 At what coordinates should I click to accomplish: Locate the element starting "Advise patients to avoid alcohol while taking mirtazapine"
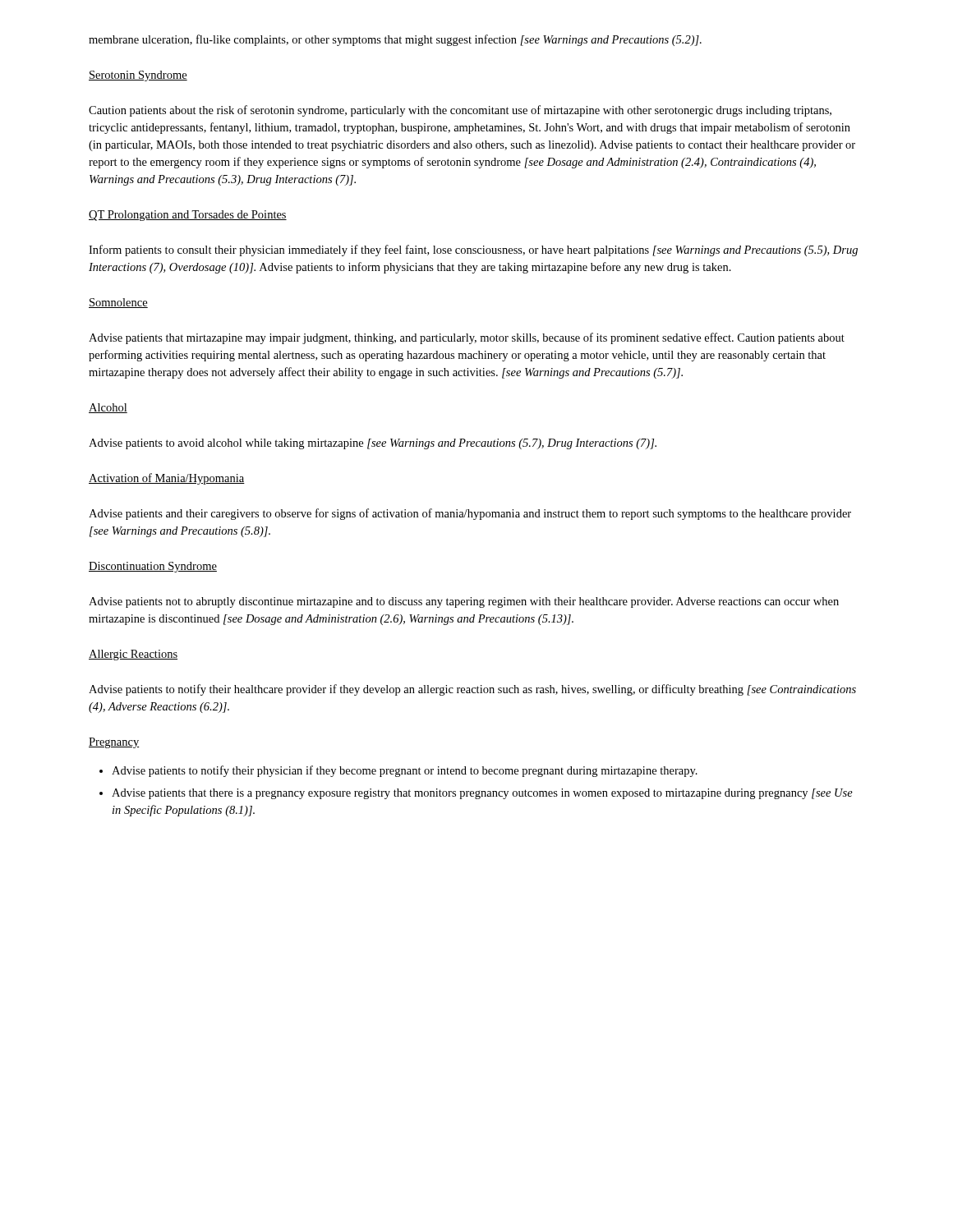(373, 443)
